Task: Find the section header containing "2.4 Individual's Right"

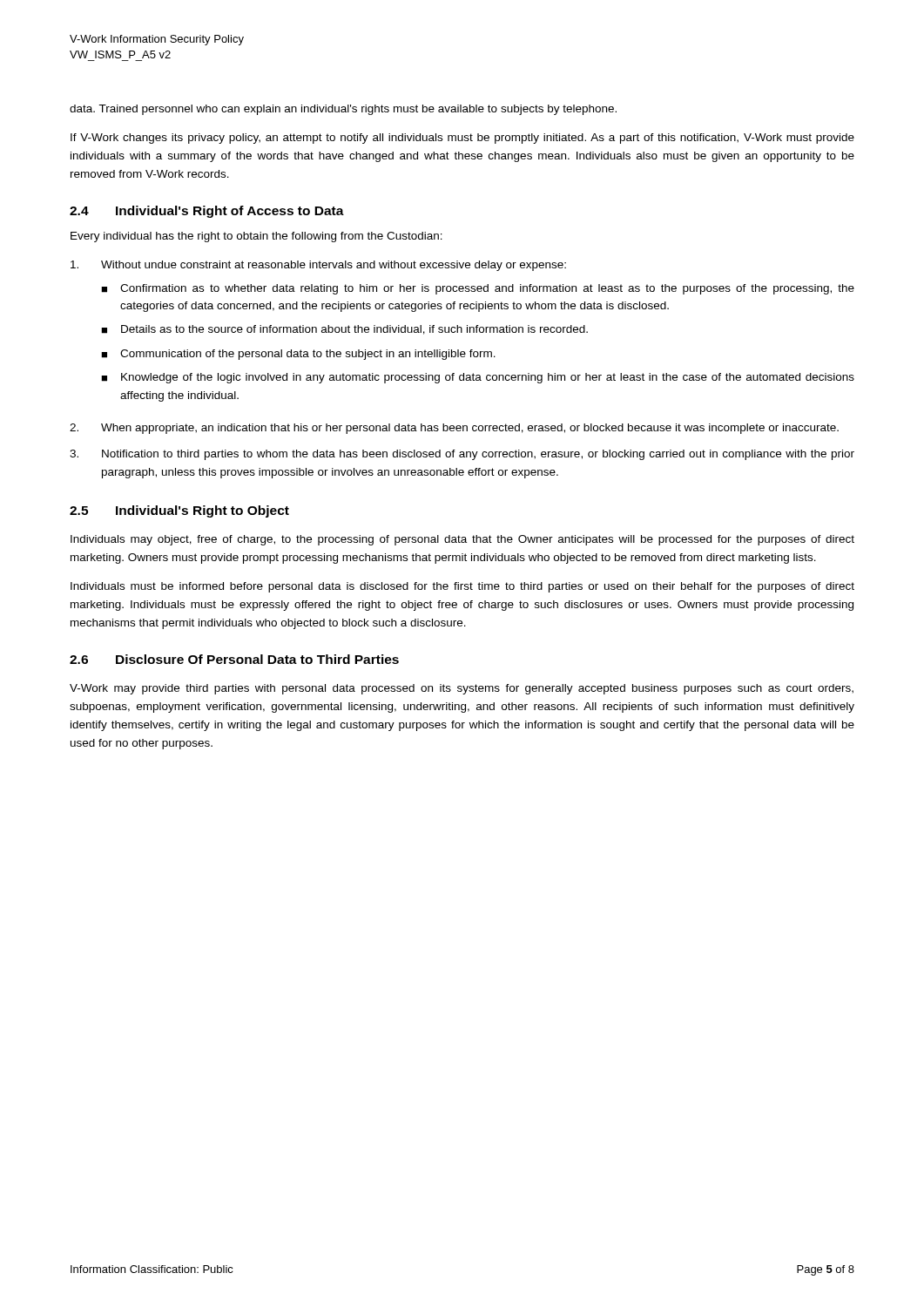Action: click(207, 211)
